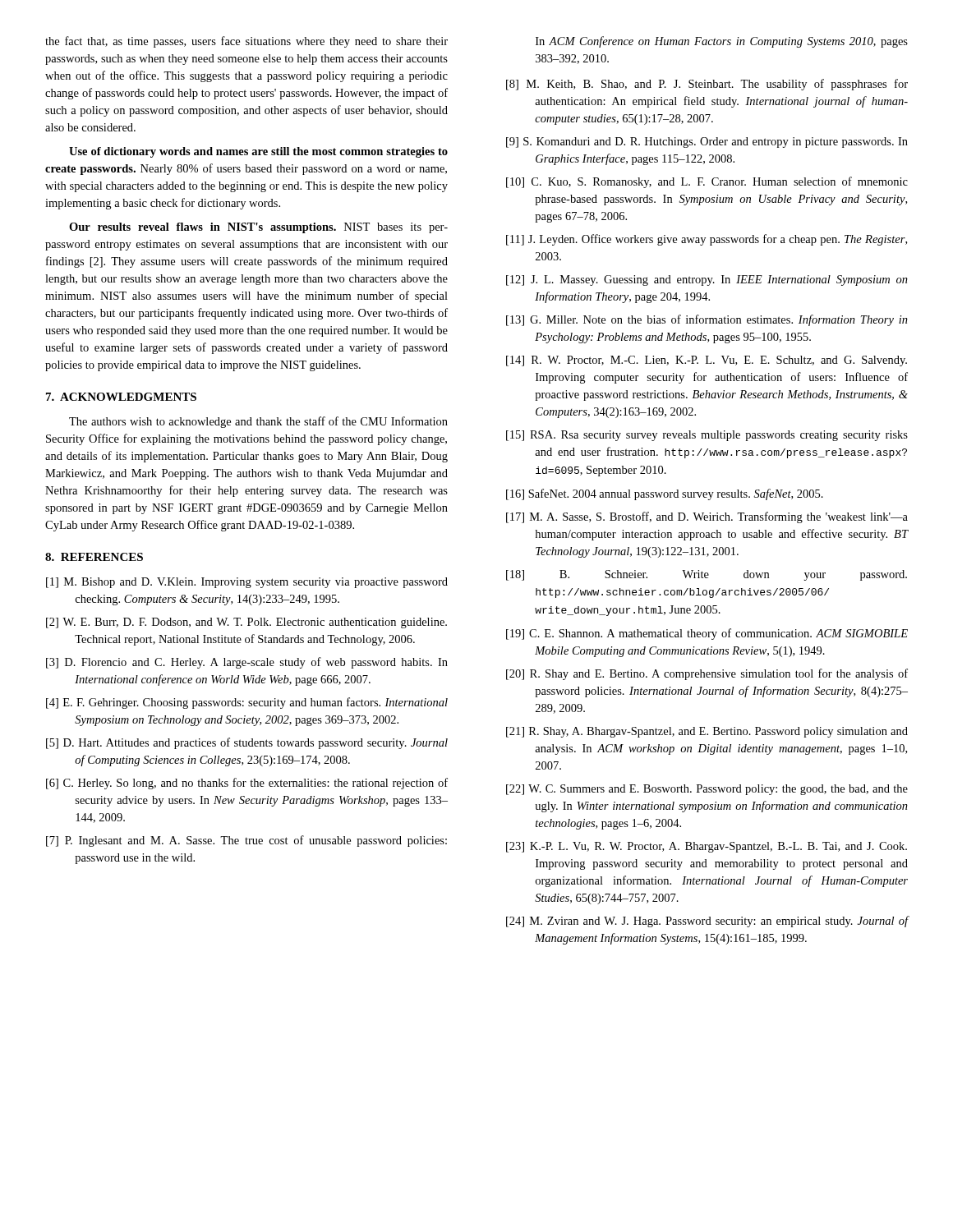Find the list item containing "[12] J. L."
Viewport: 953px width, 1232px height.
pos(707,288)
